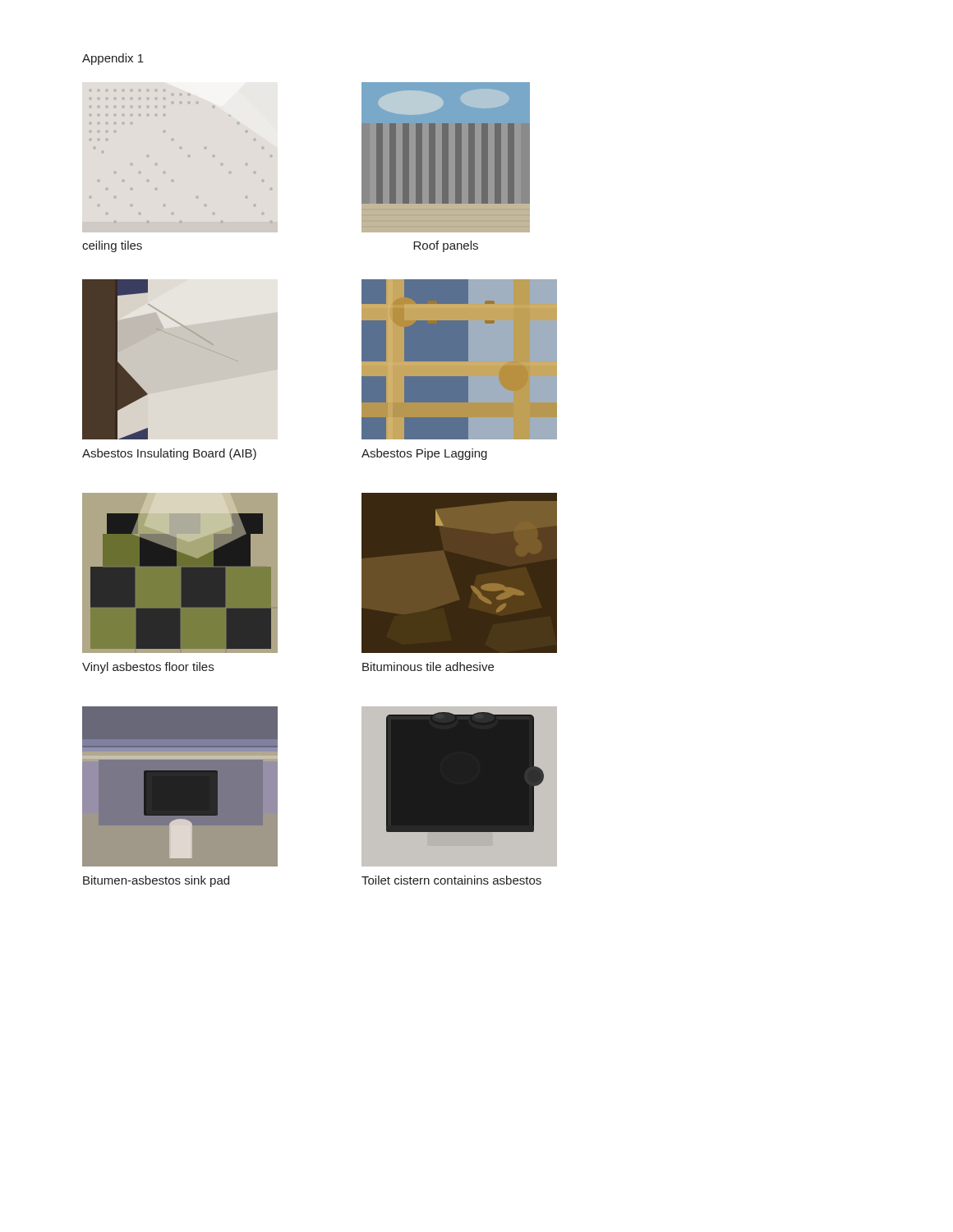Find the text block starting "Roof panels"
The height and width of the screenshot is (1232, 953).
click(446, 245)
